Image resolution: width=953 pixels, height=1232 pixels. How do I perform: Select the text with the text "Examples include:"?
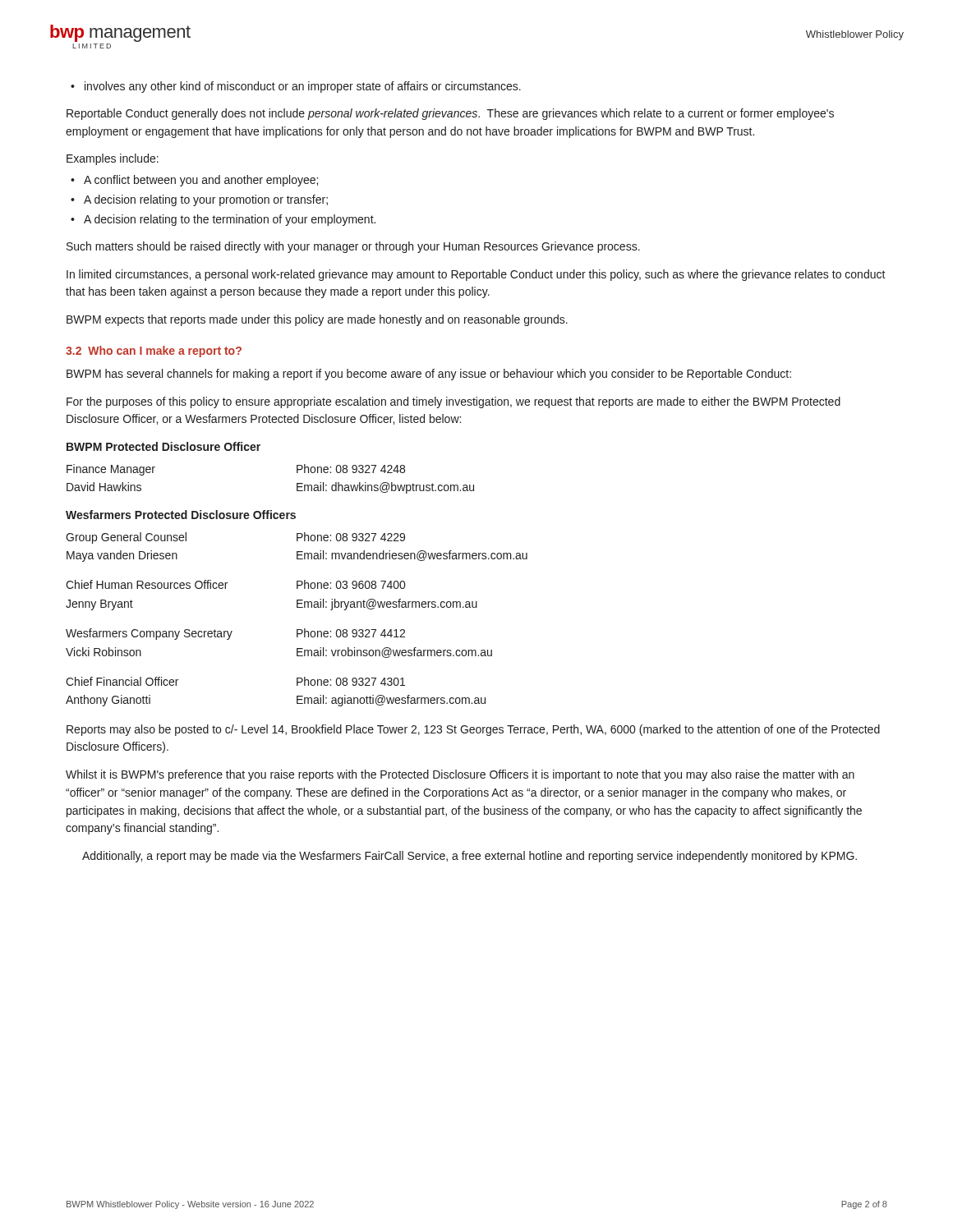[113, 159]
